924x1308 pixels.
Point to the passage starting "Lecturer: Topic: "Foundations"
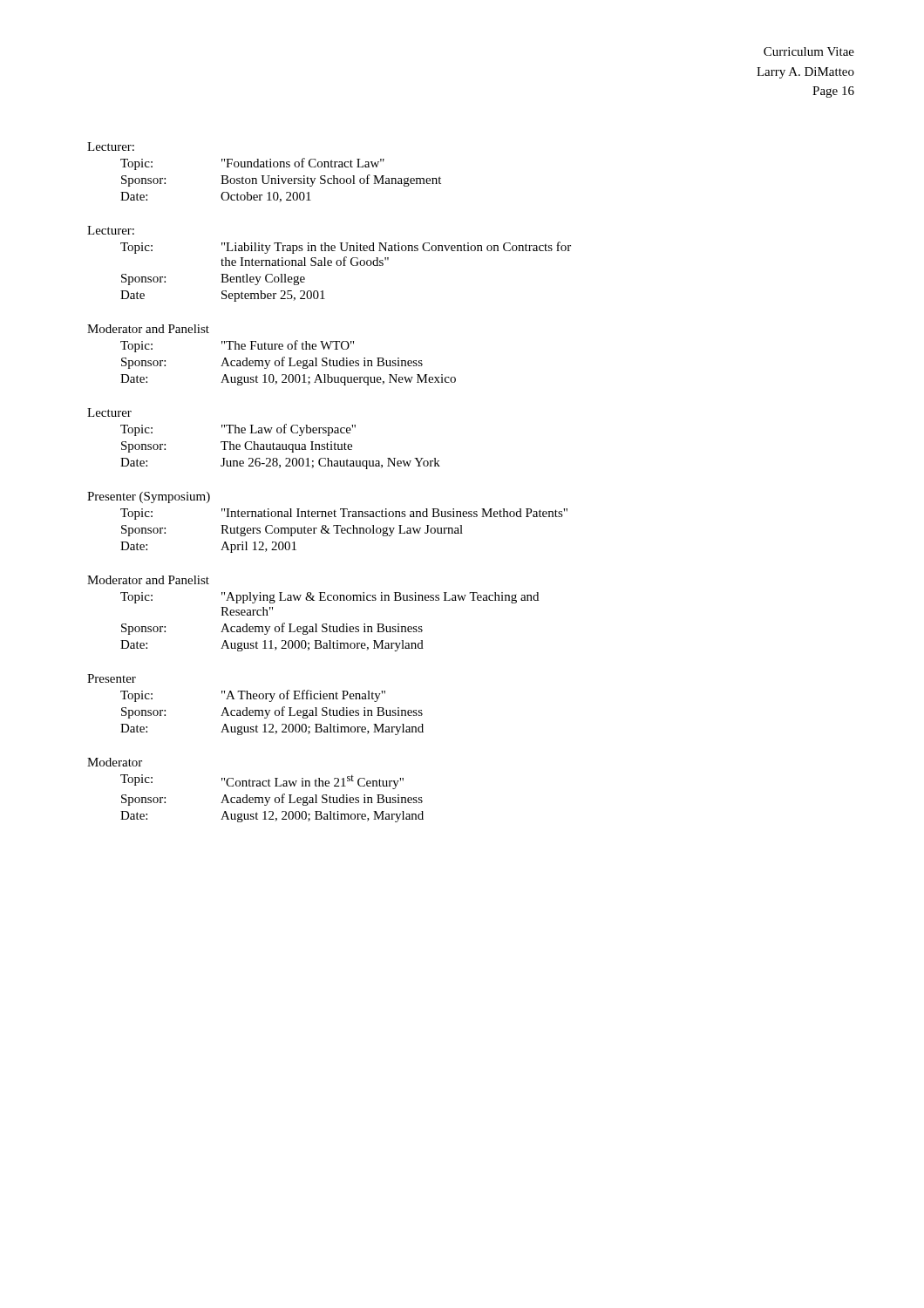tap(111, 146)
